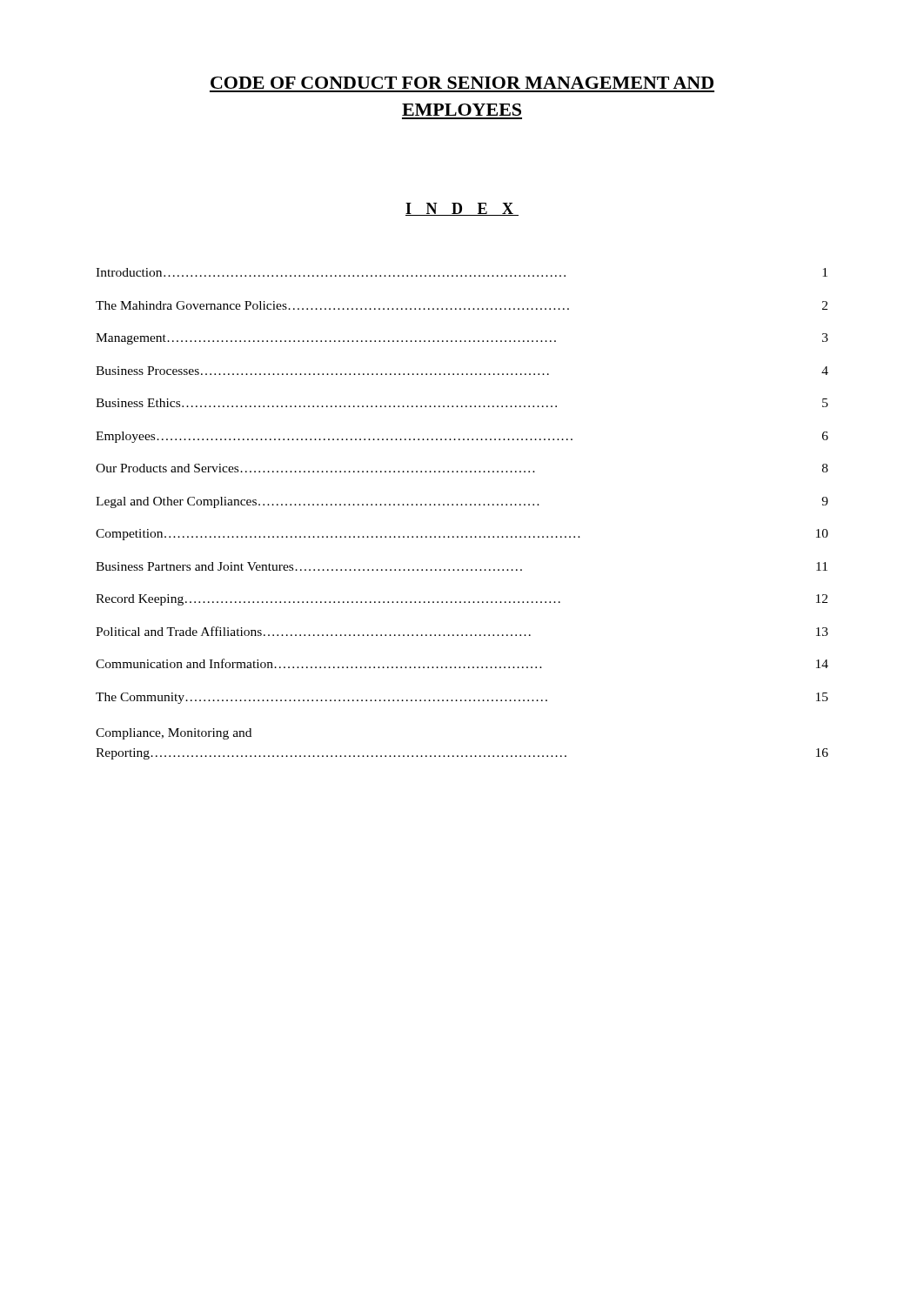Screen dimensions: 1305x924
Task: Find the text block starting "Communication and Information……………………………………………………14"
Action: click(462, 664)
